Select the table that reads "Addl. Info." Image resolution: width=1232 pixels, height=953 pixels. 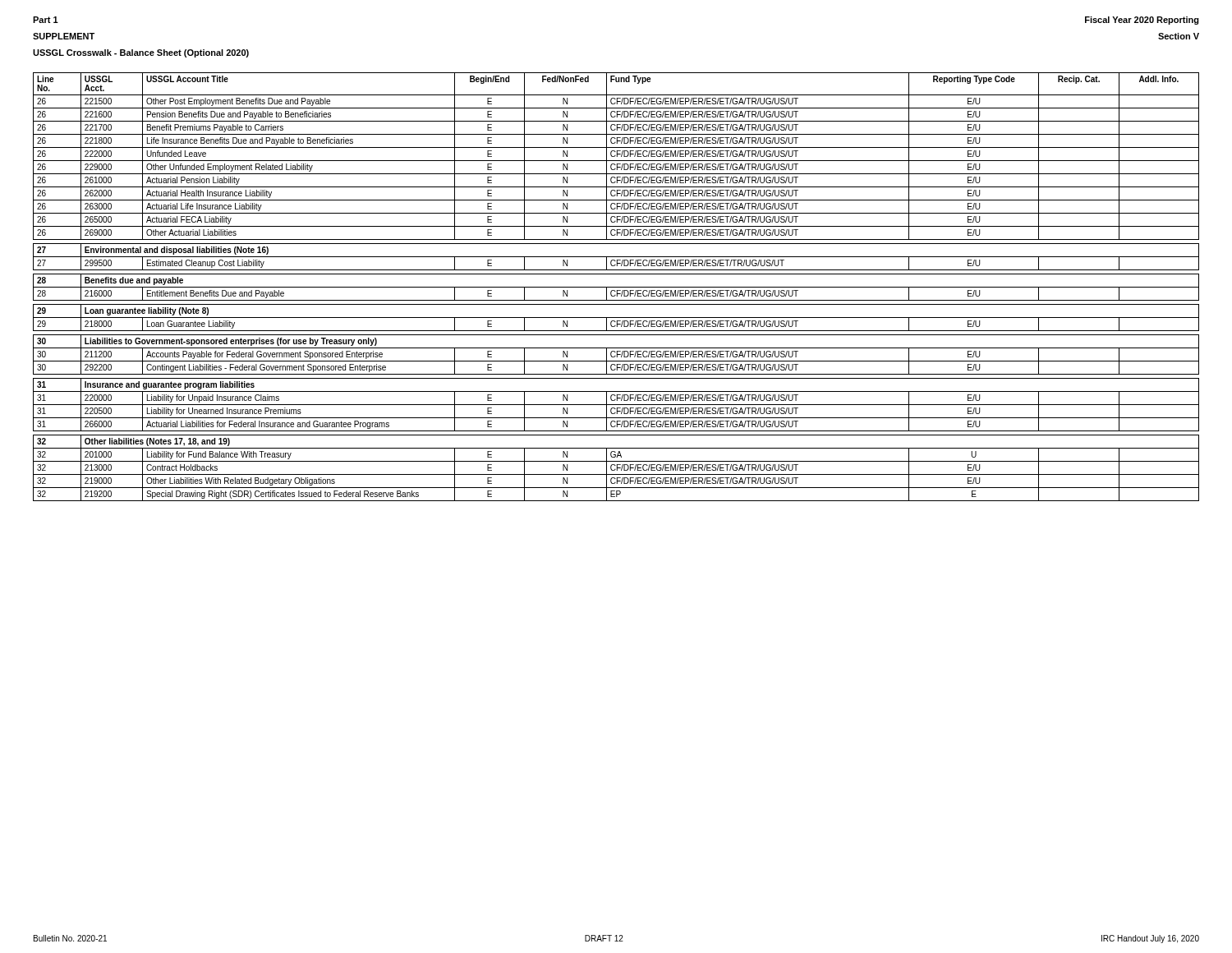coord(616,287)
